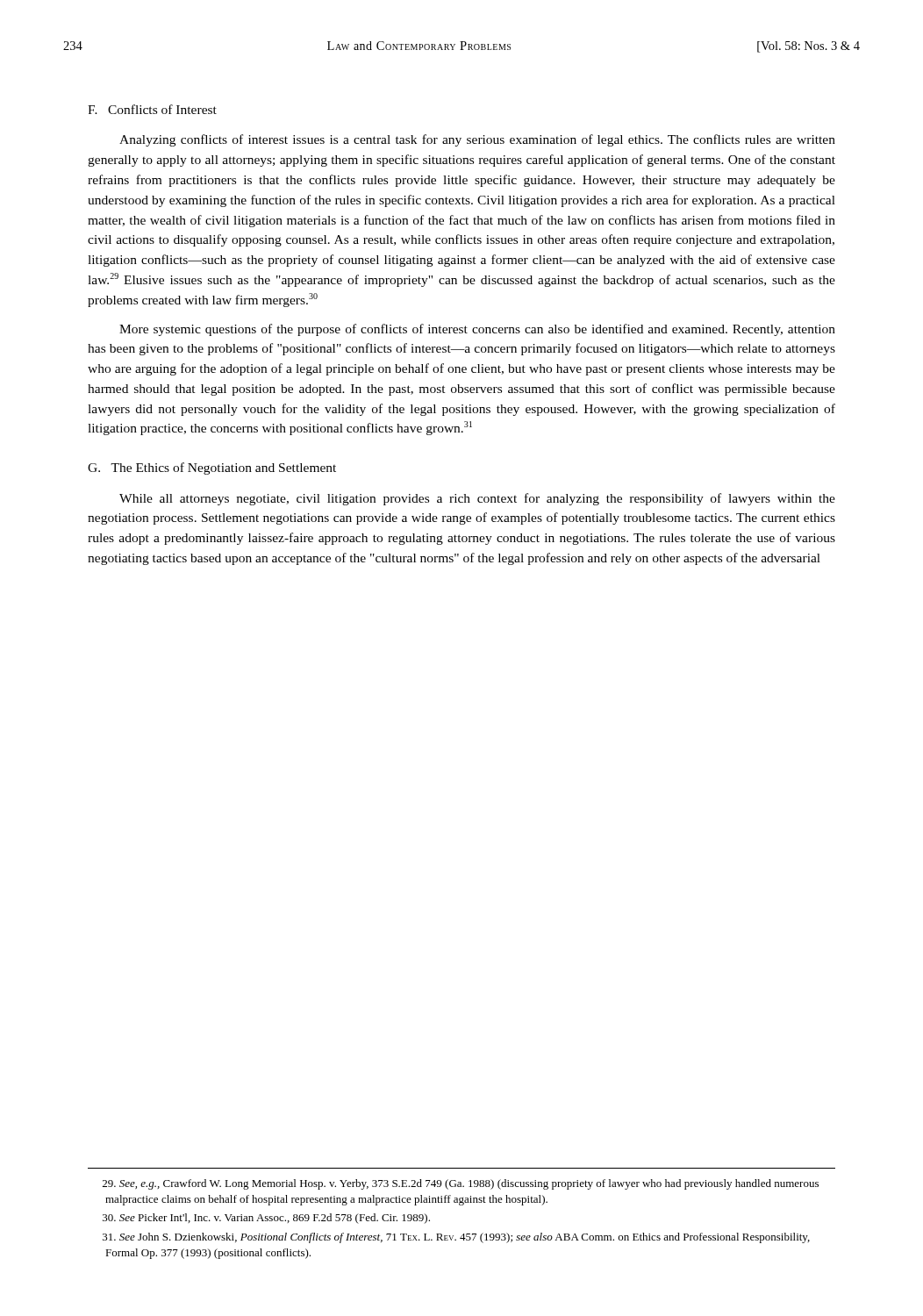The image size is (923, 1316).
Task: Find the element starting "Analyzing conflicts of"
Action: [462, 219]
